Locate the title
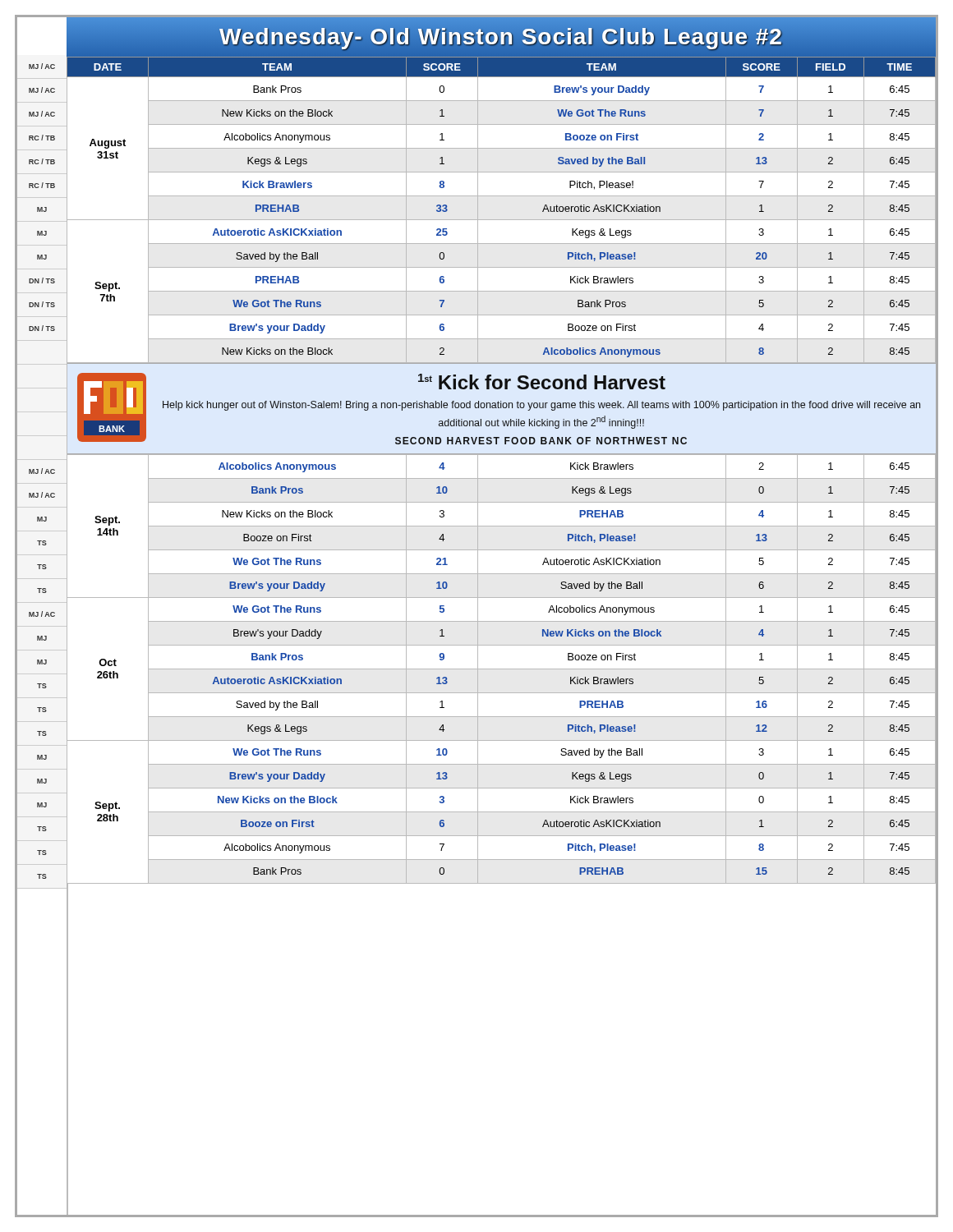Screen dimensions: 1232x953 pyautogui.click(x=501, y=37)
